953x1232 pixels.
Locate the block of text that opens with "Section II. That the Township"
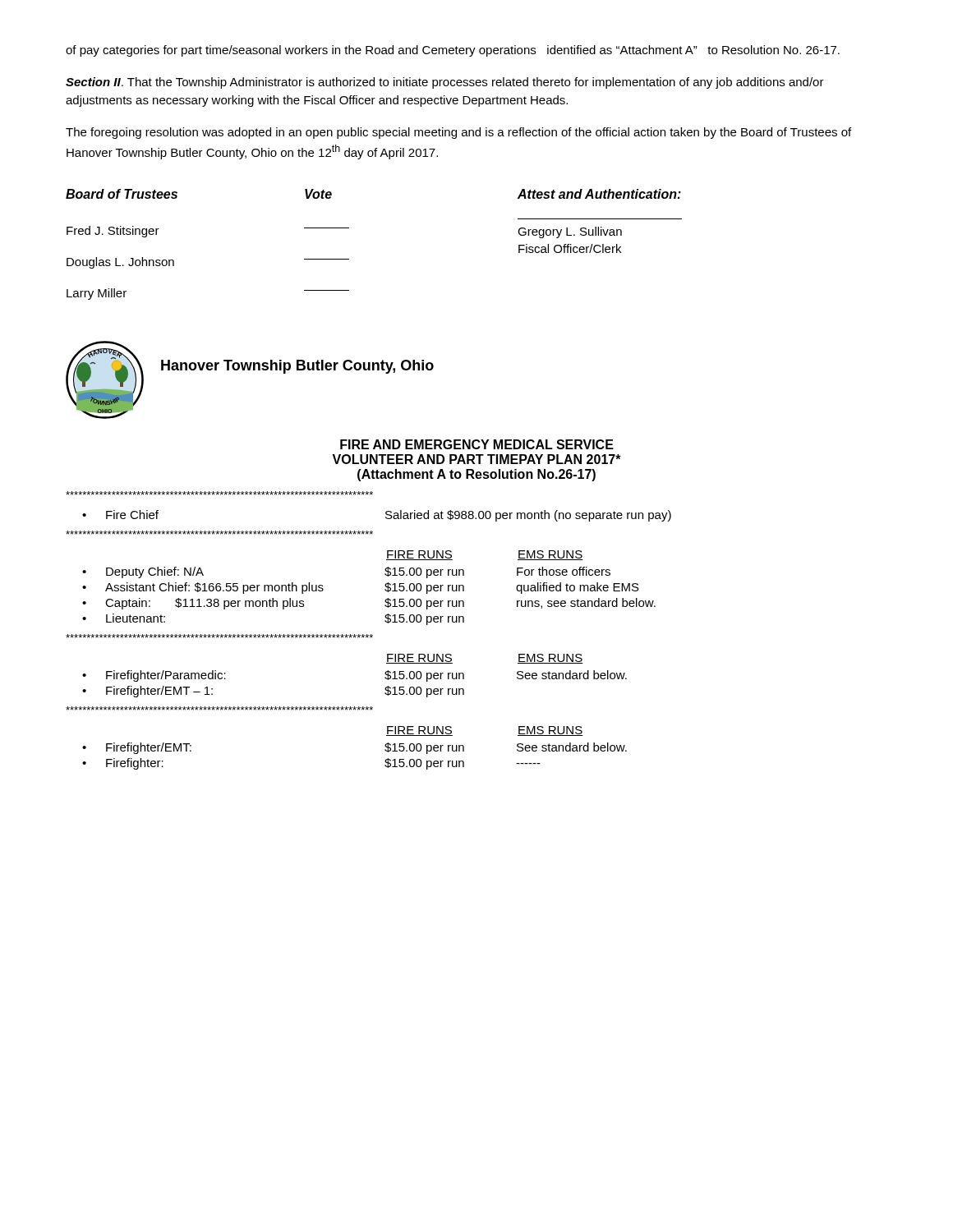[445, 91]
